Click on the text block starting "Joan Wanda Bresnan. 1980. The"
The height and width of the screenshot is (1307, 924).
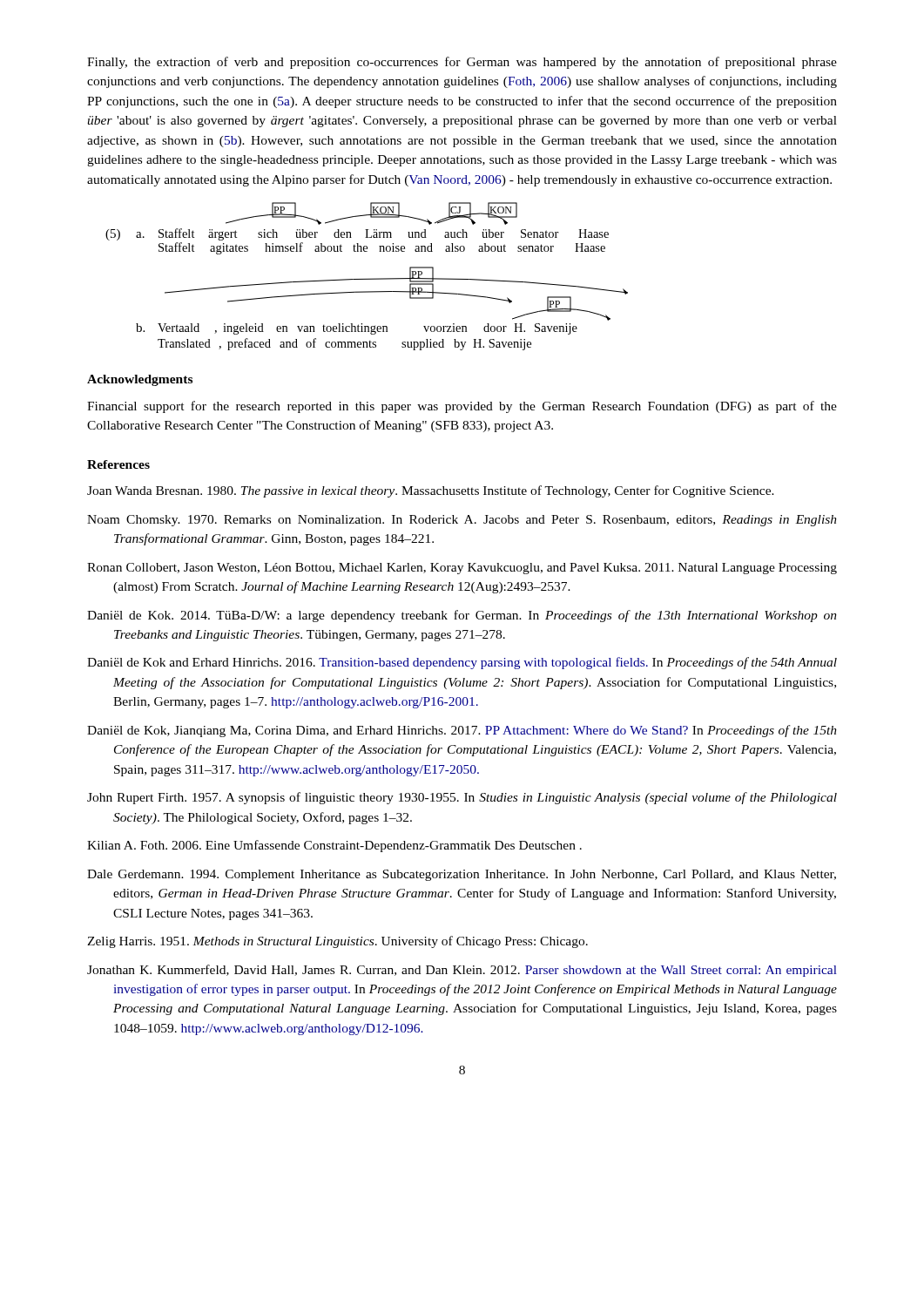point(462,491)
